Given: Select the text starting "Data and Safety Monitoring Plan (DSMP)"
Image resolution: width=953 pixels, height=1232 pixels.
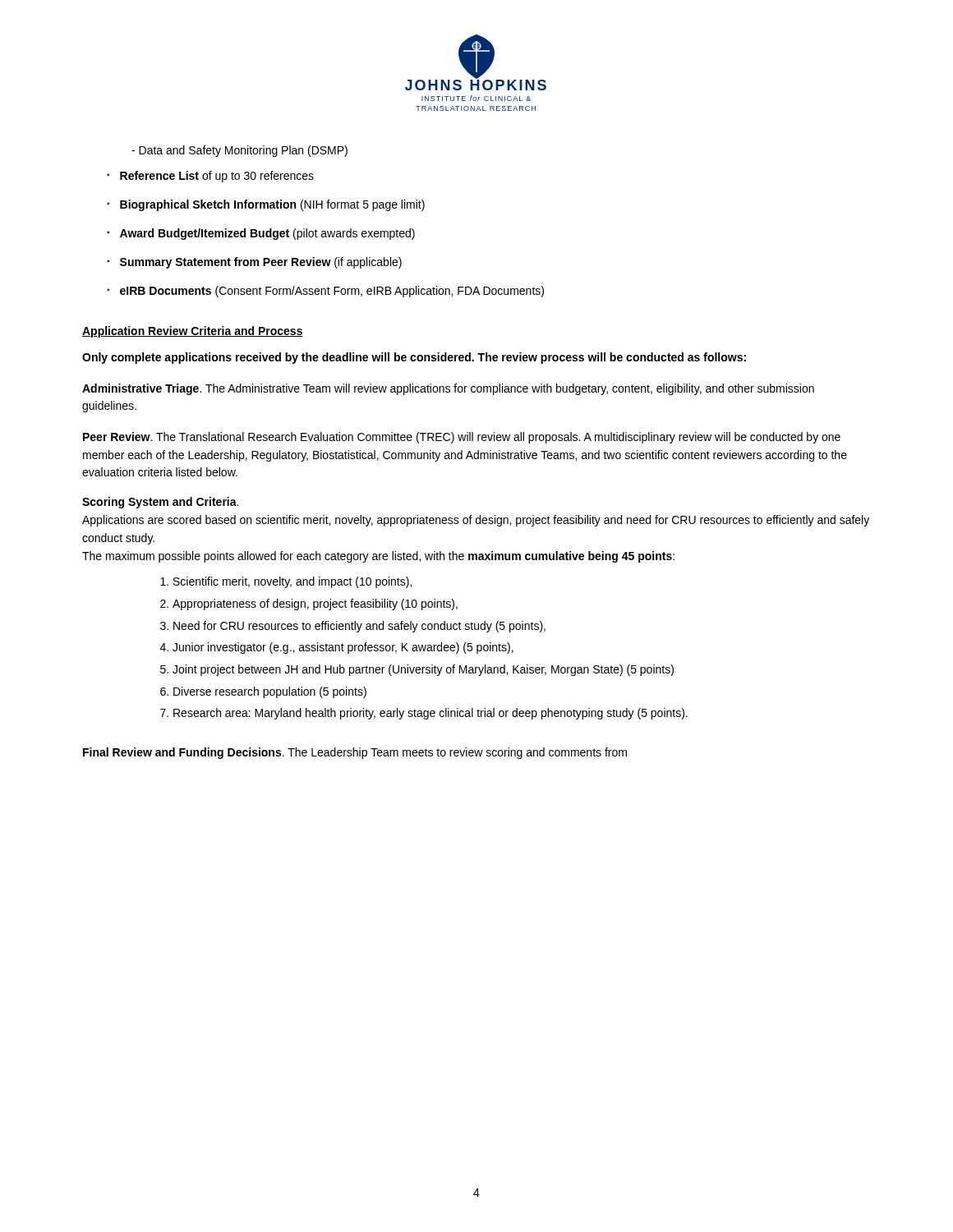Looking at the screenshot, I should tap(240, 150).
